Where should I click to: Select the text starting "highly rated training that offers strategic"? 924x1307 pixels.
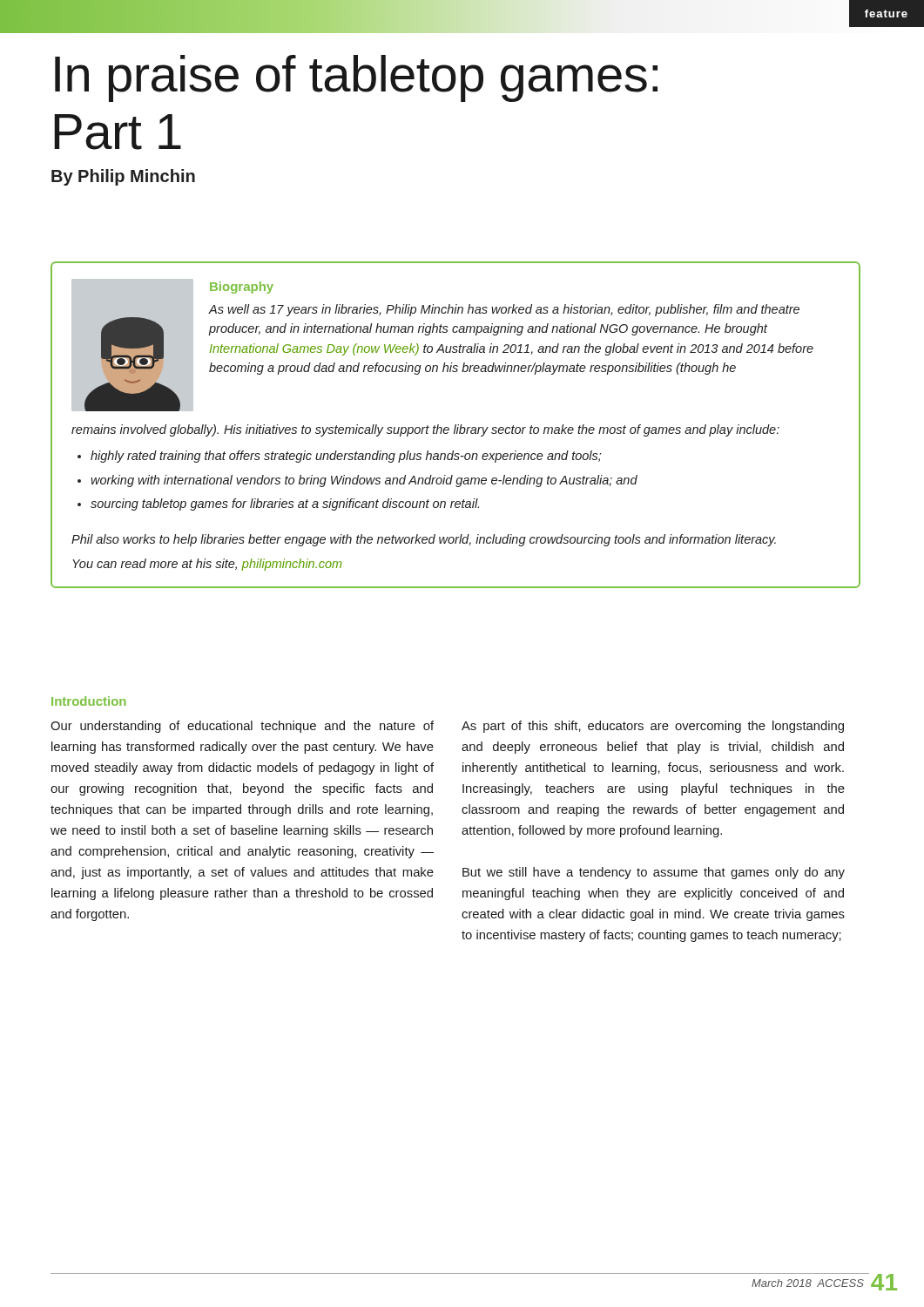pos(346,456)
